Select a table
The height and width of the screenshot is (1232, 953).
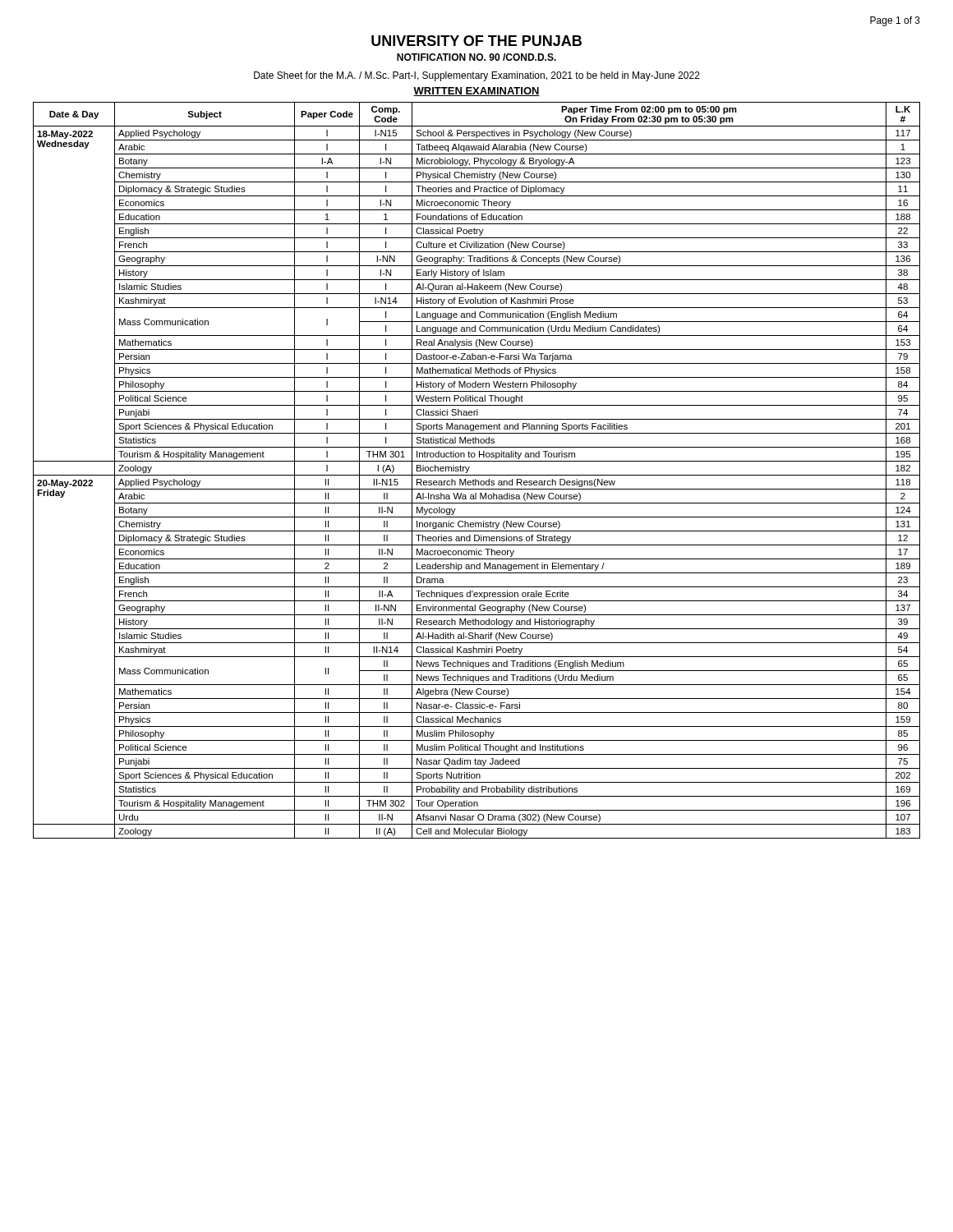click(476, 470)
